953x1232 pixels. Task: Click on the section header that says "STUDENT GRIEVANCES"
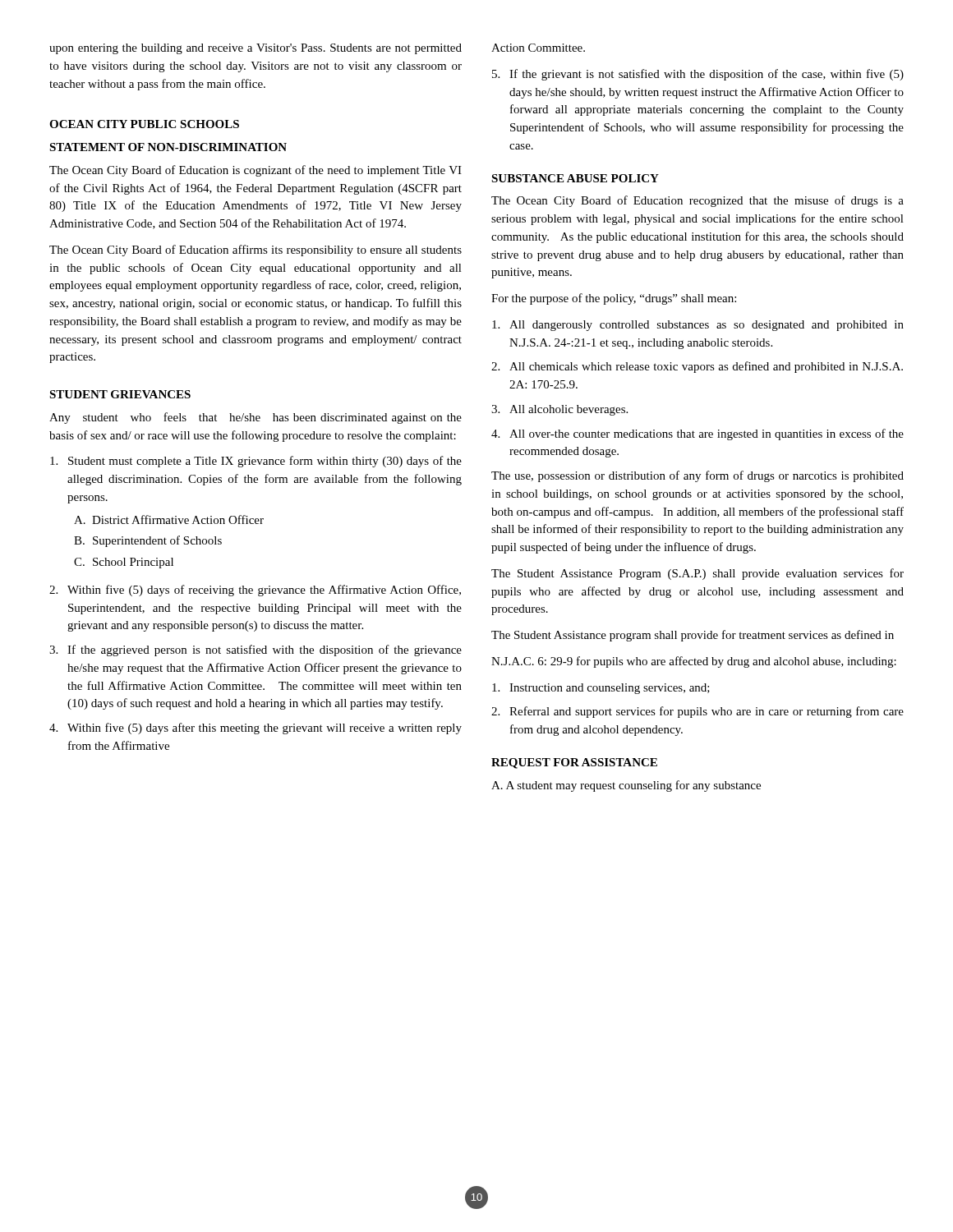120,394
